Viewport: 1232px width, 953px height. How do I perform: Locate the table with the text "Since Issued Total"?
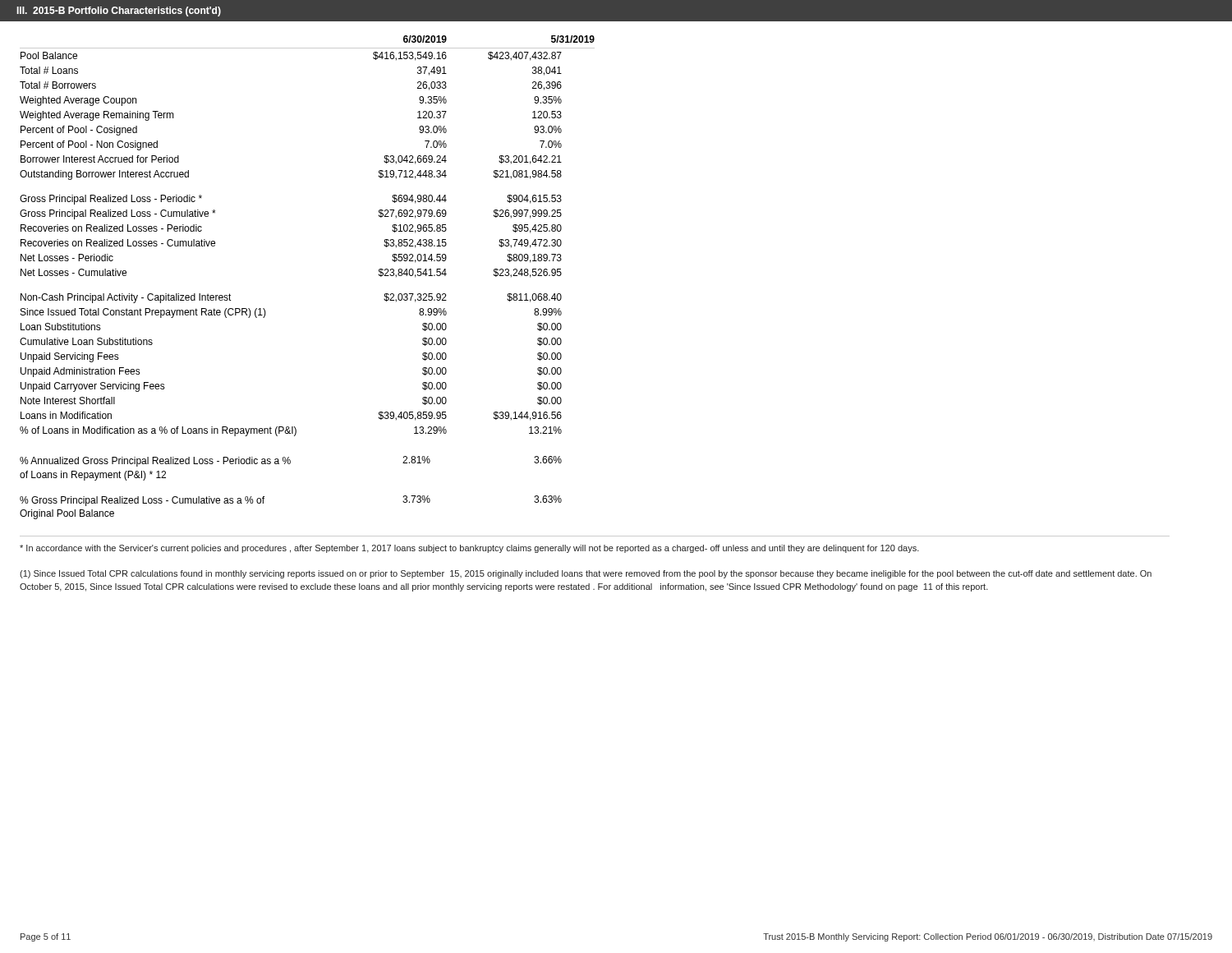click(x=616, y=235)
